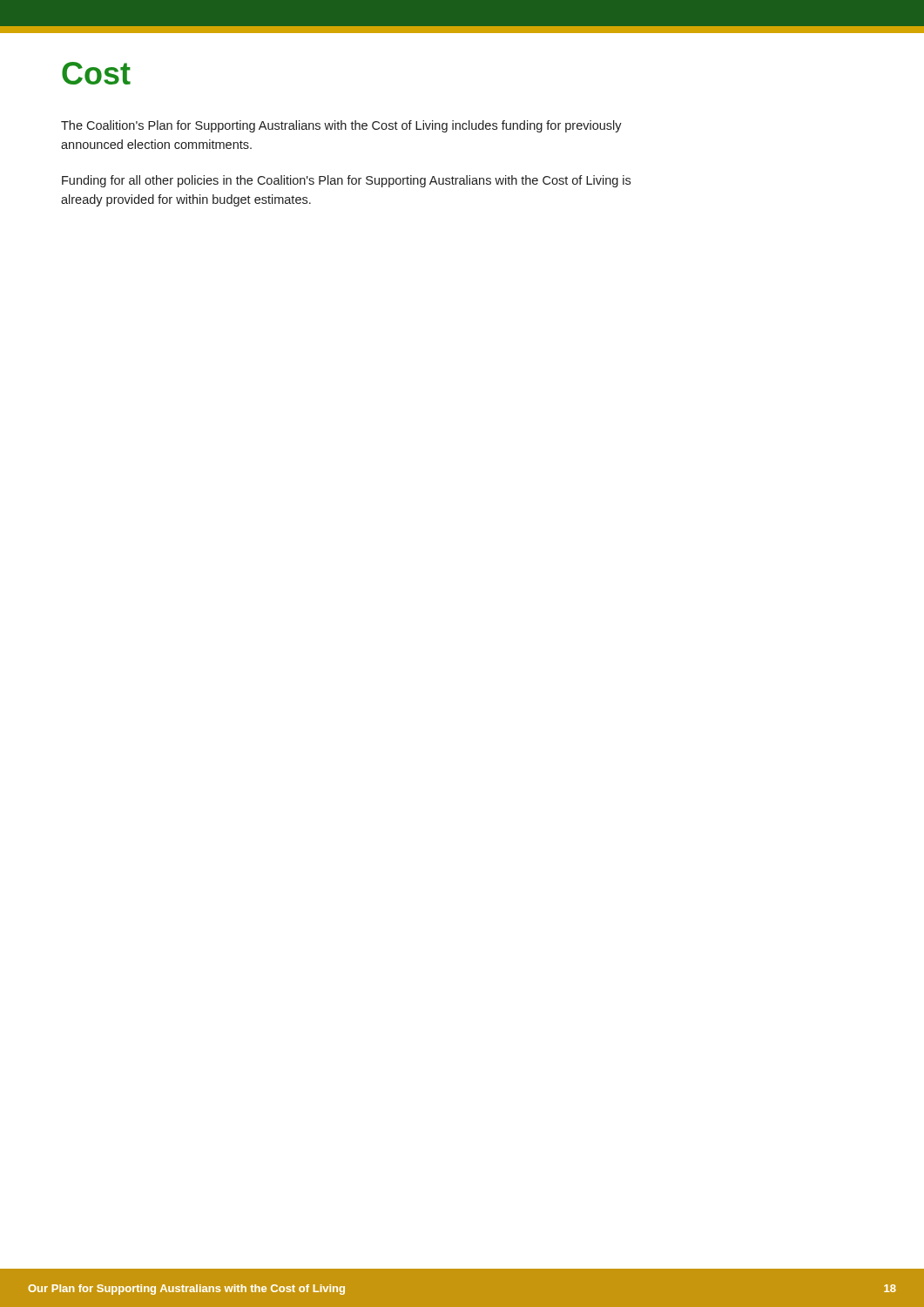Screen dimensions: 1307x924
Task: Point to the block beginning "Funding for all other policies"
Action: [x=357, y=190]
